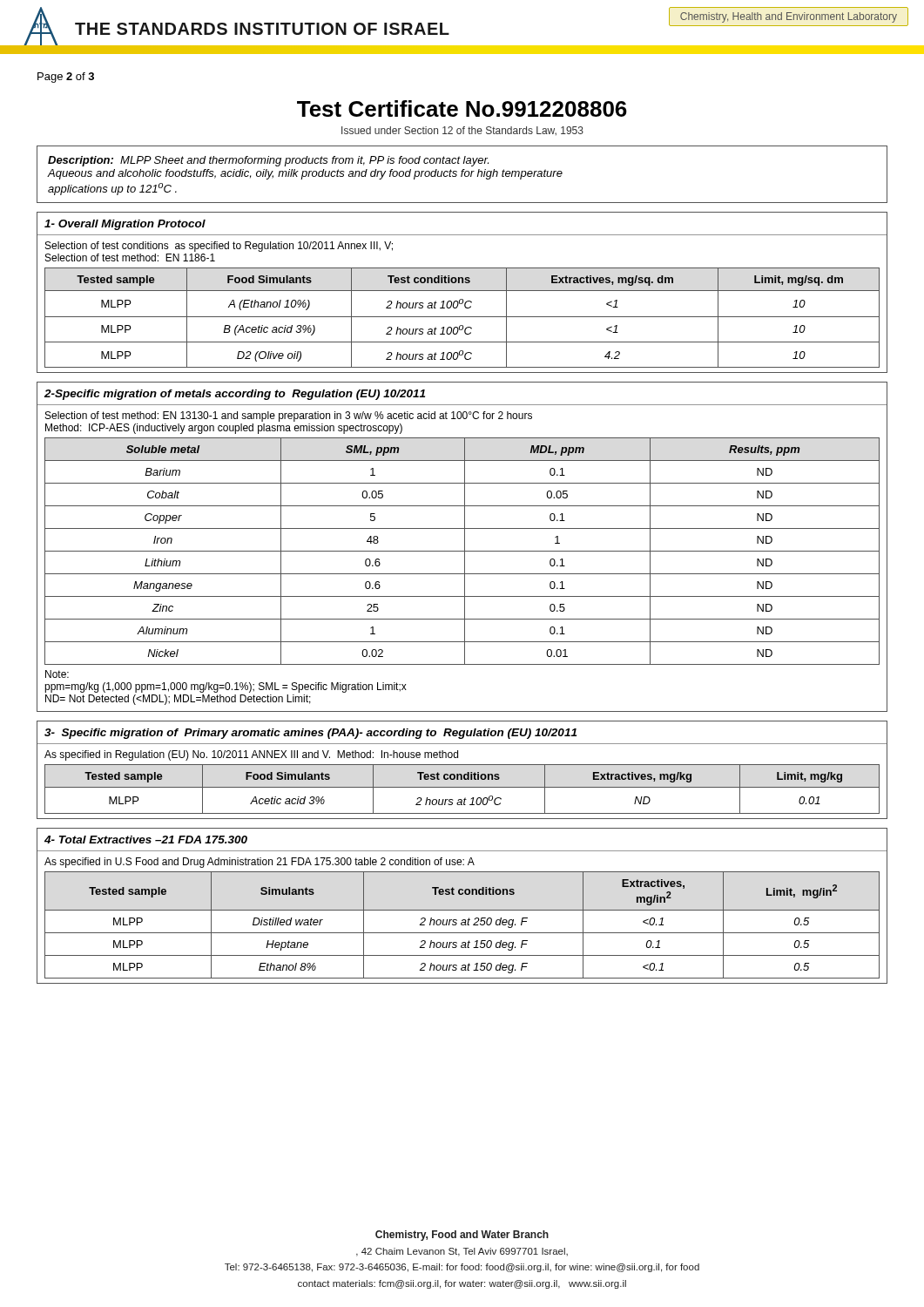Where is the passage that starts "As specified in U.S Food and"?

[x=259, y=861]
